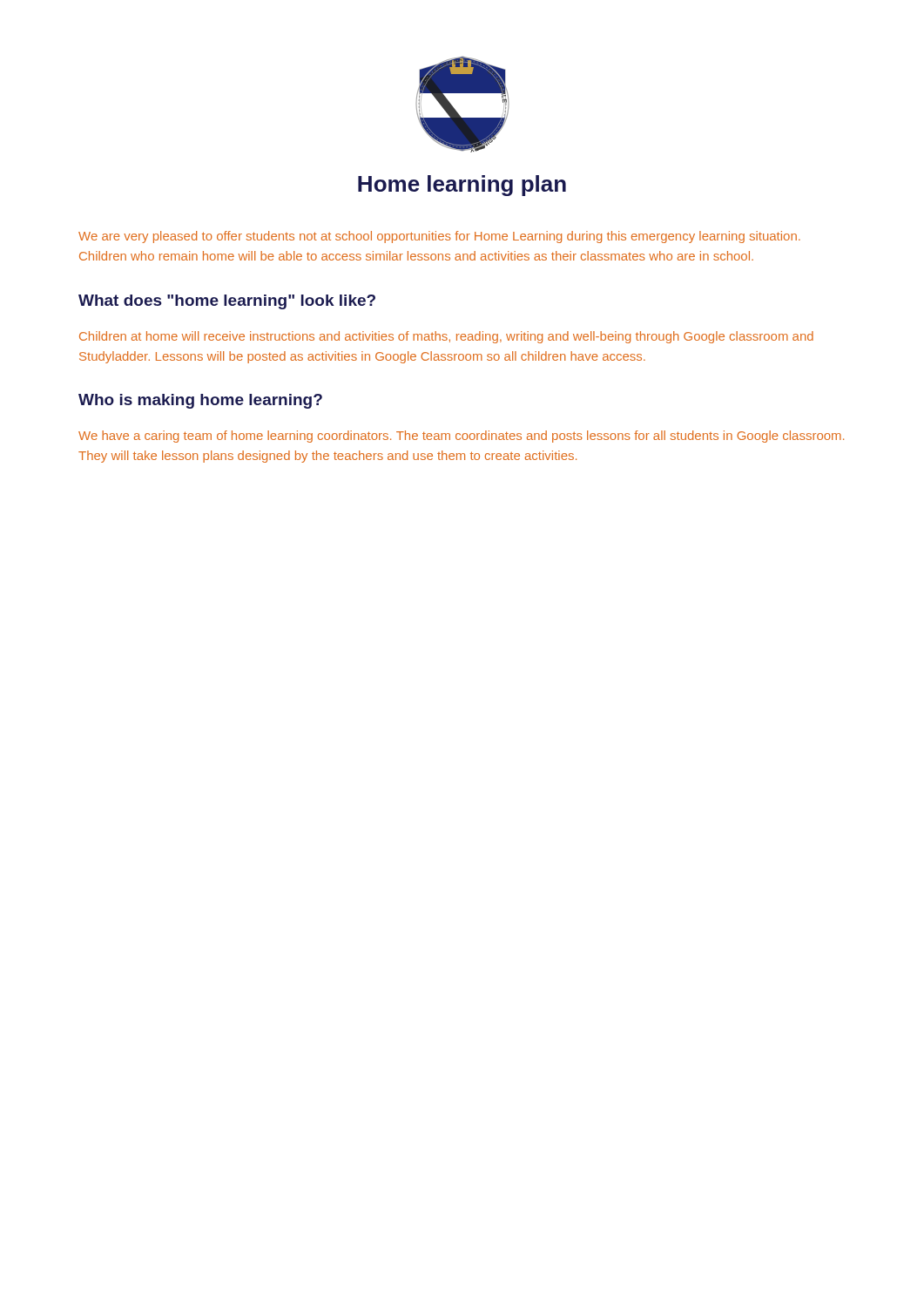Click on the block starting "We have a caring team of"

point(462,445)
